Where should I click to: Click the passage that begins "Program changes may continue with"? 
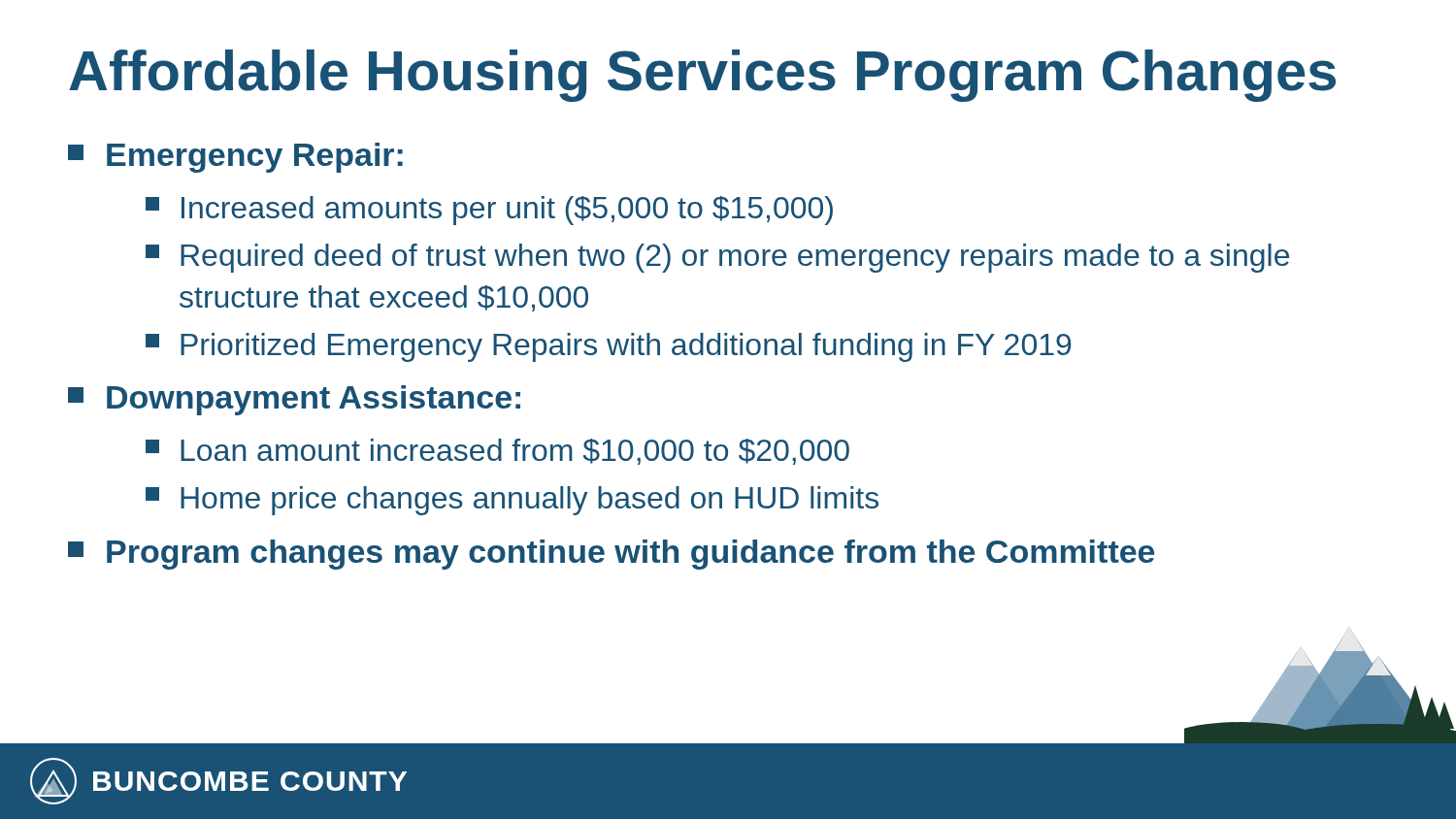point(728,552)
